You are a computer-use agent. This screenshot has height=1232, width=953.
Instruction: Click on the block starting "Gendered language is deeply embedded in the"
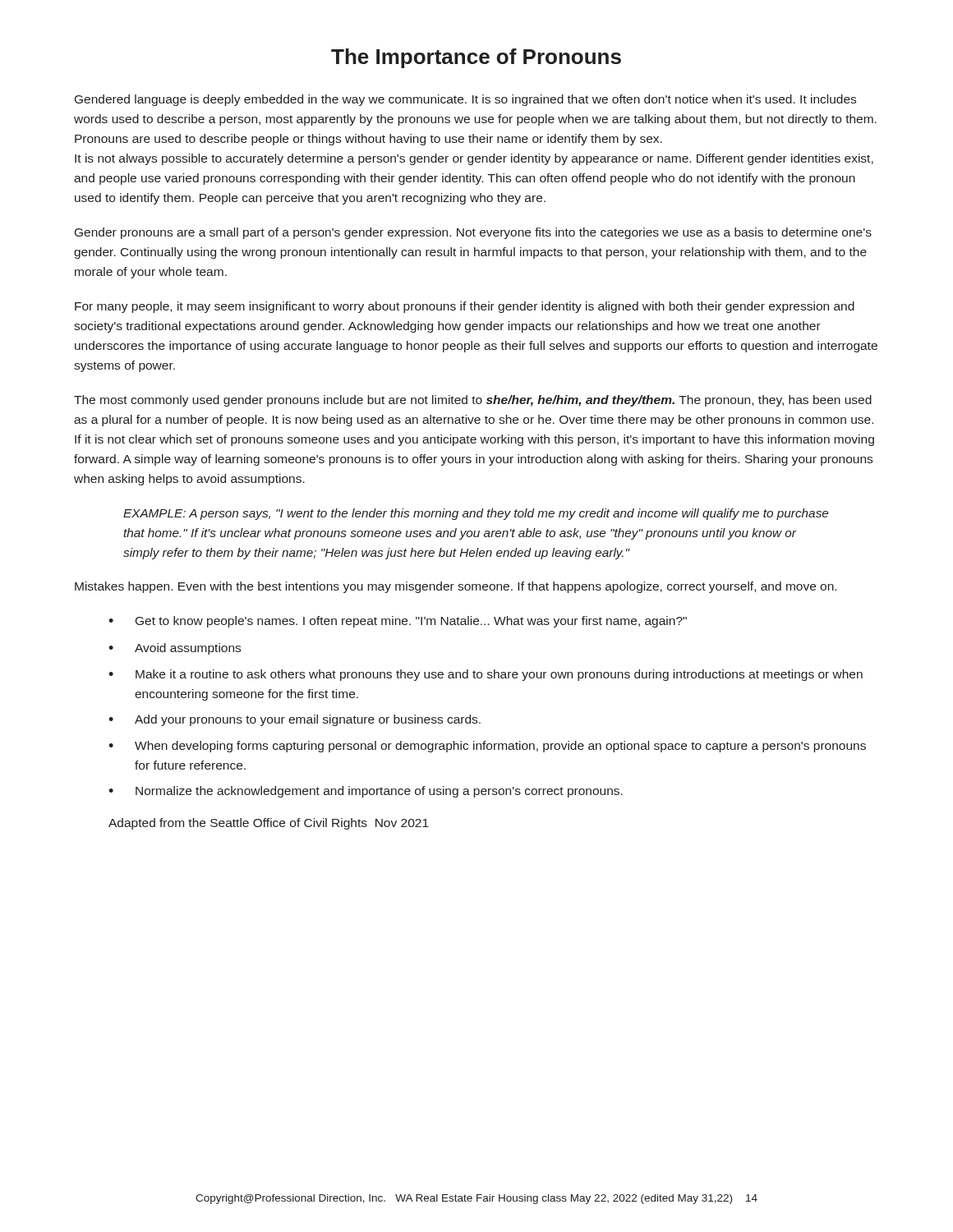476,148
